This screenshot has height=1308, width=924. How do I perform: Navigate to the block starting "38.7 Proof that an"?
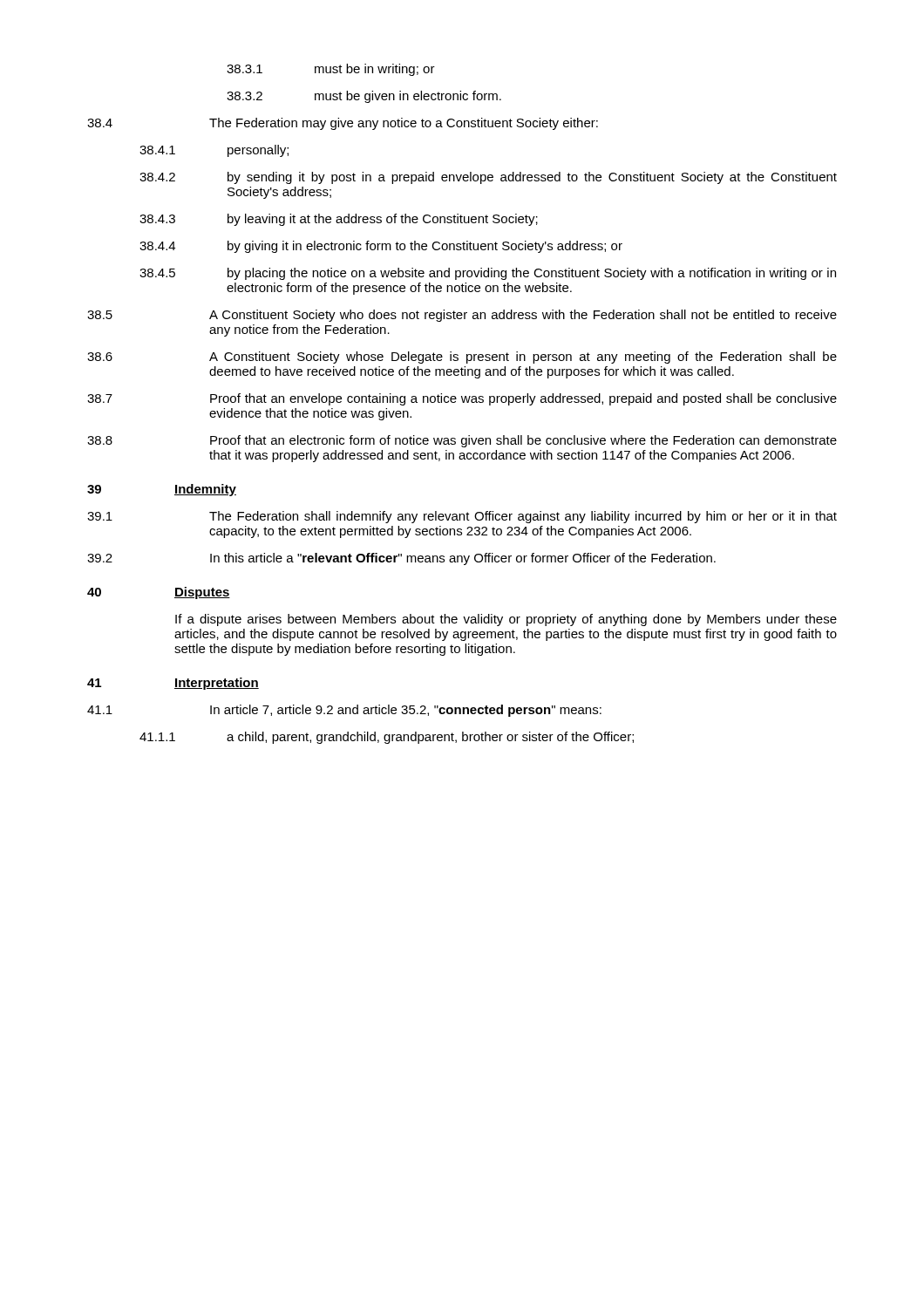[x=462, y=405]
